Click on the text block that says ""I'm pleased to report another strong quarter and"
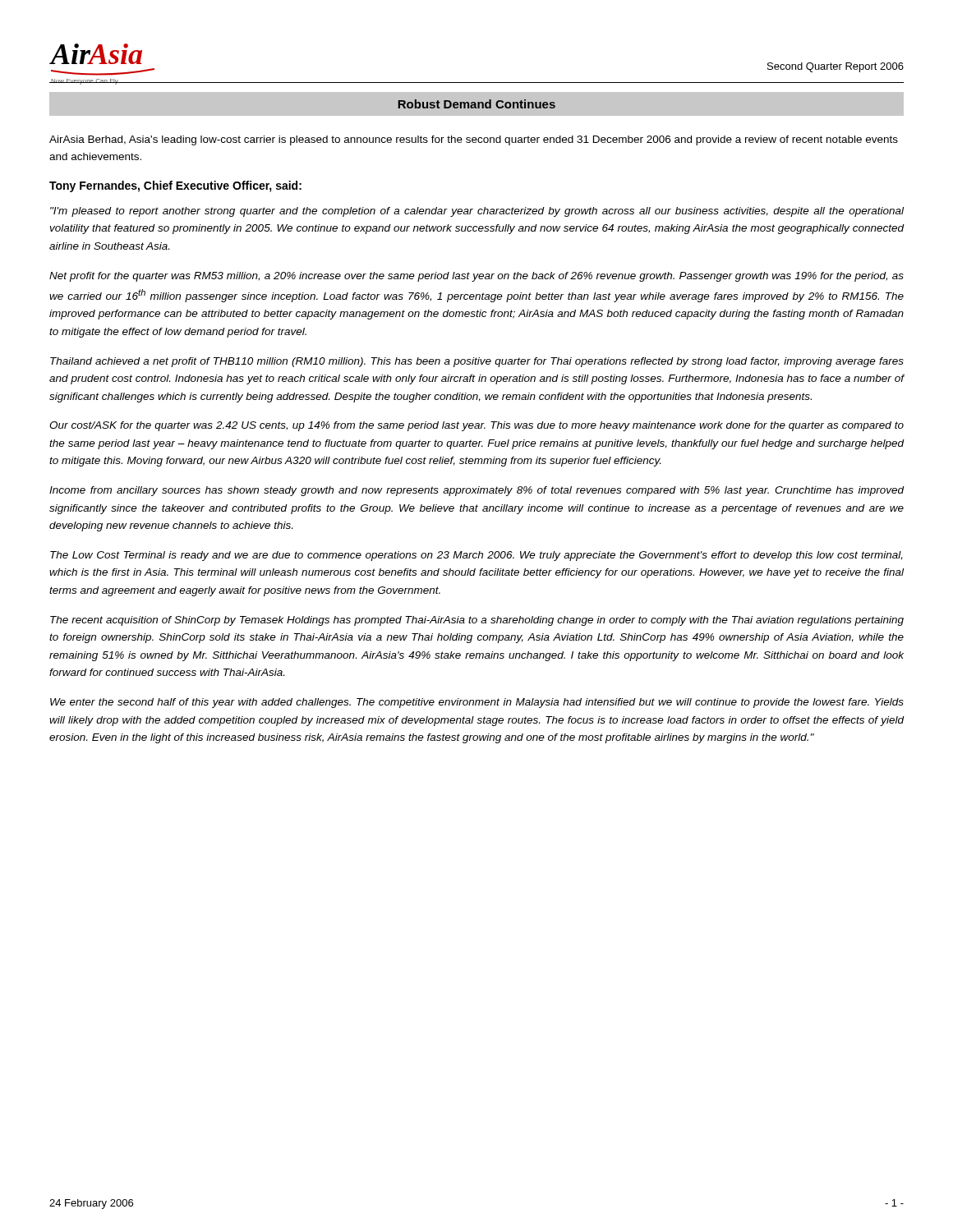 (x=476, y=228)
